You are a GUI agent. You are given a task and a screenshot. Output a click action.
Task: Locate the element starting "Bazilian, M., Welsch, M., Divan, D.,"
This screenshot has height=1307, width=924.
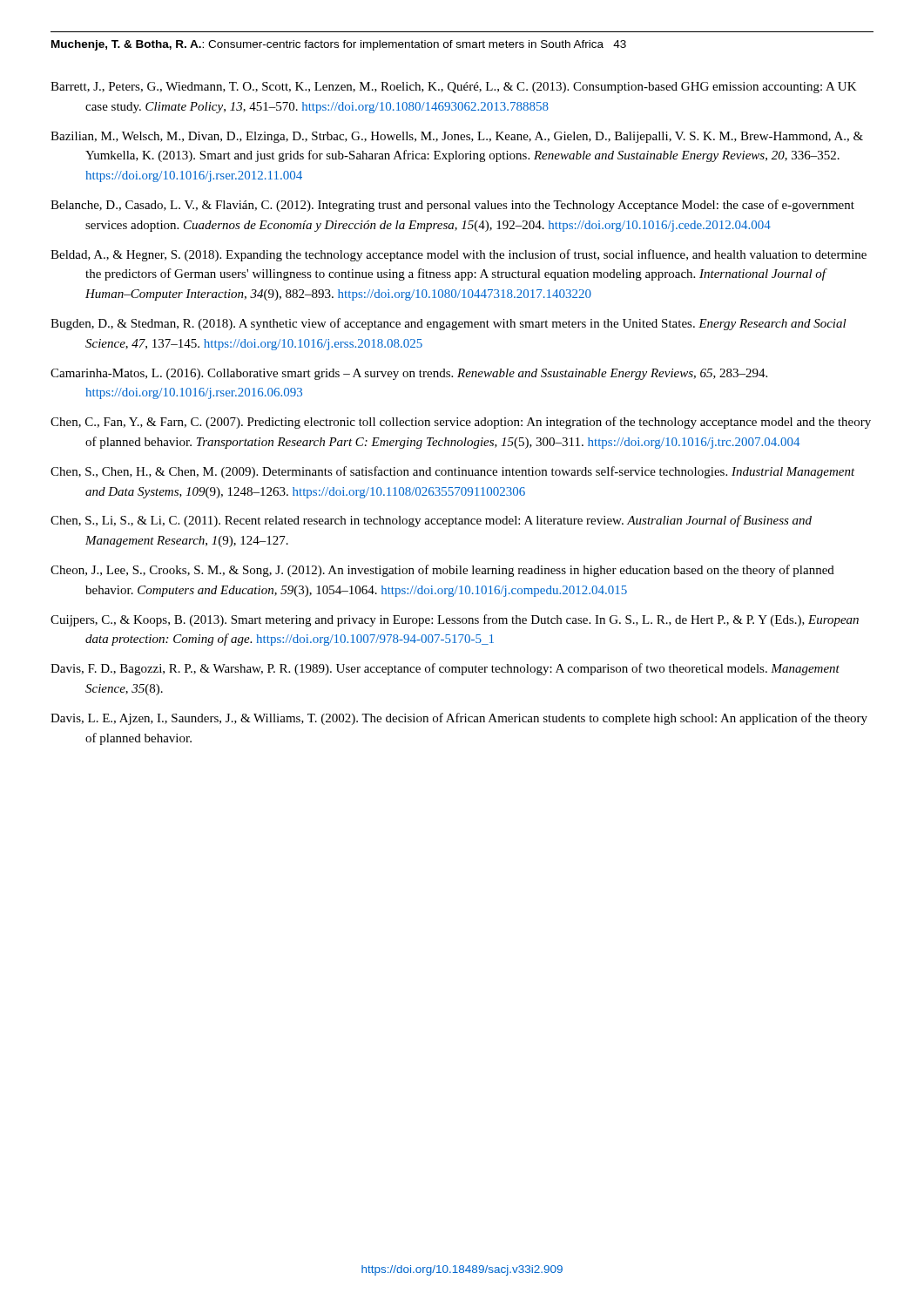457,155
